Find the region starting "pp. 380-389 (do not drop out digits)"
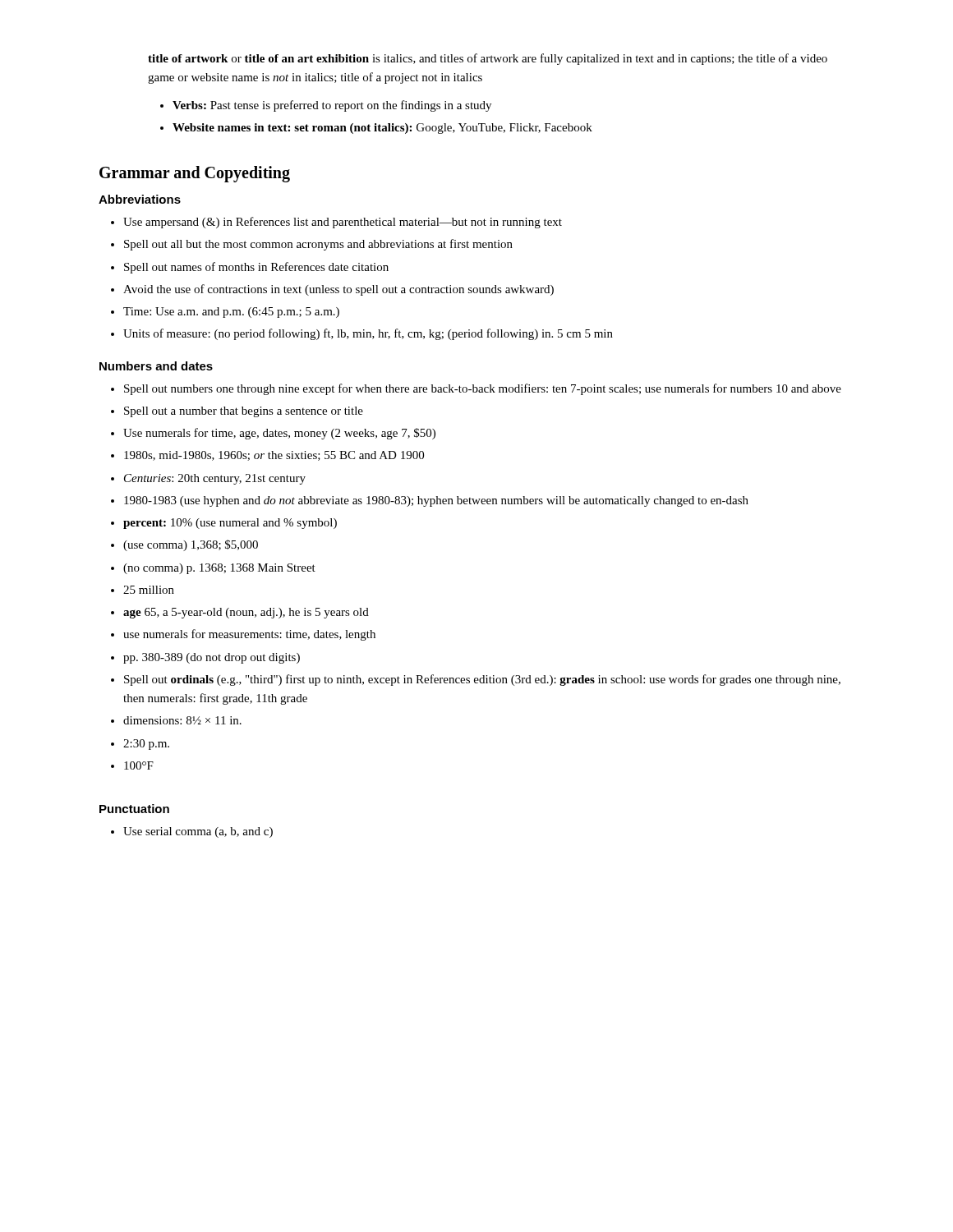Viewport: 953px width, 1232px height. click(212, 657)
